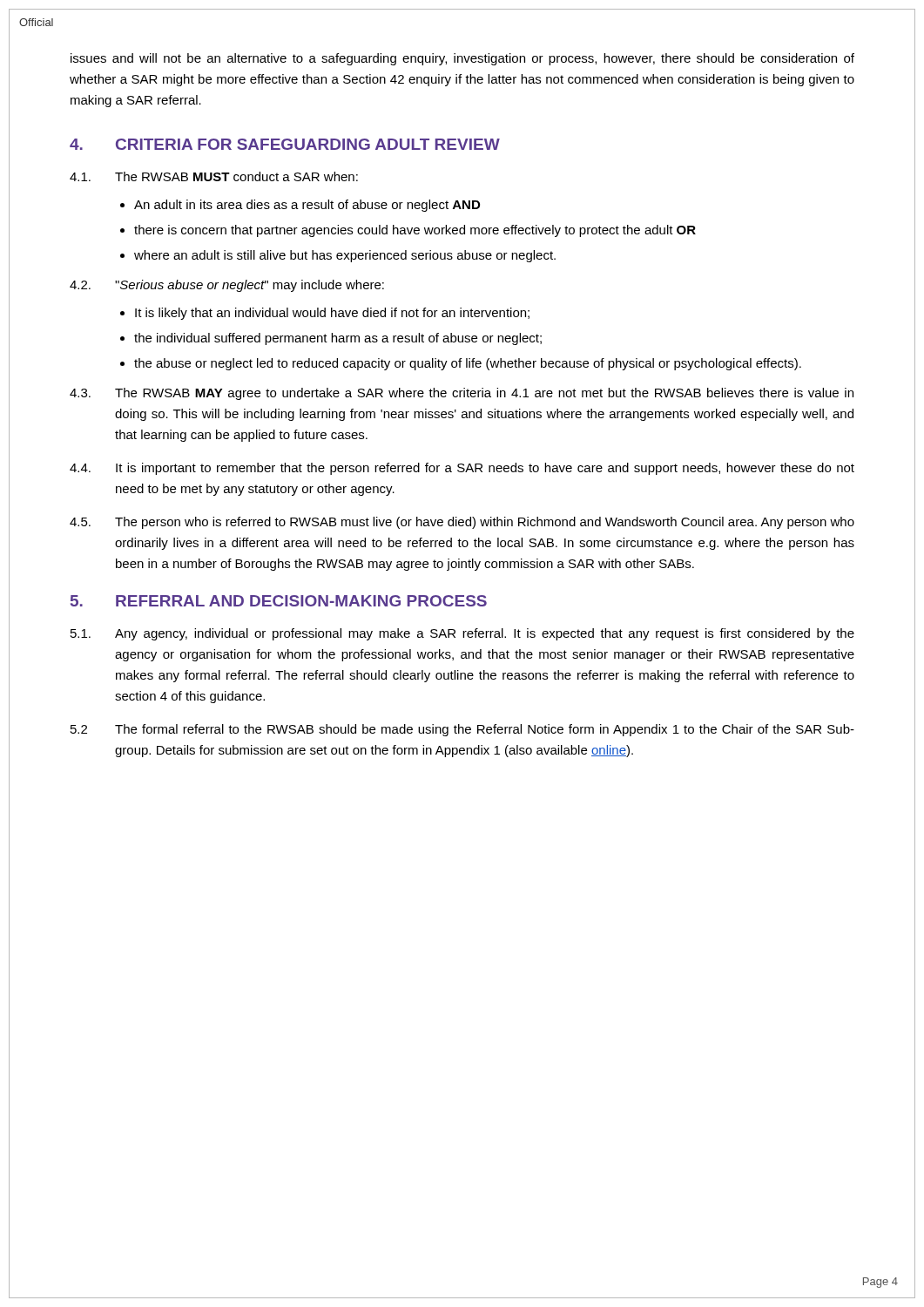The width and height of the screenshot is (924, 1307).
Task: Where does it say "4. CRITERIA FOR SAFEGUARDING ADULT REVIEW"?
Action: (285, 145)
